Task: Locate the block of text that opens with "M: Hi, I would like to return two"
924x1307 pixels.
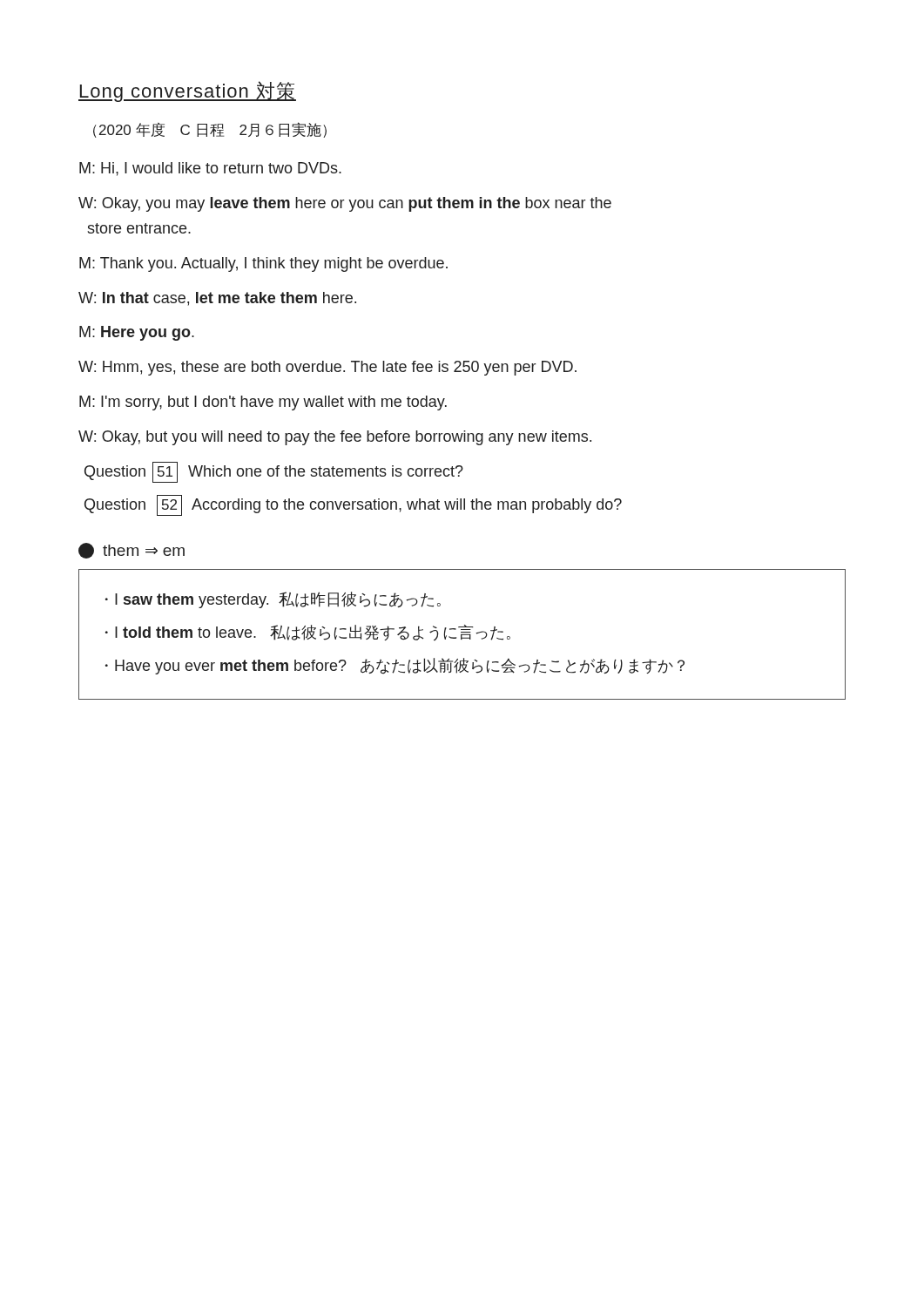Action: (x=210, y=168)
